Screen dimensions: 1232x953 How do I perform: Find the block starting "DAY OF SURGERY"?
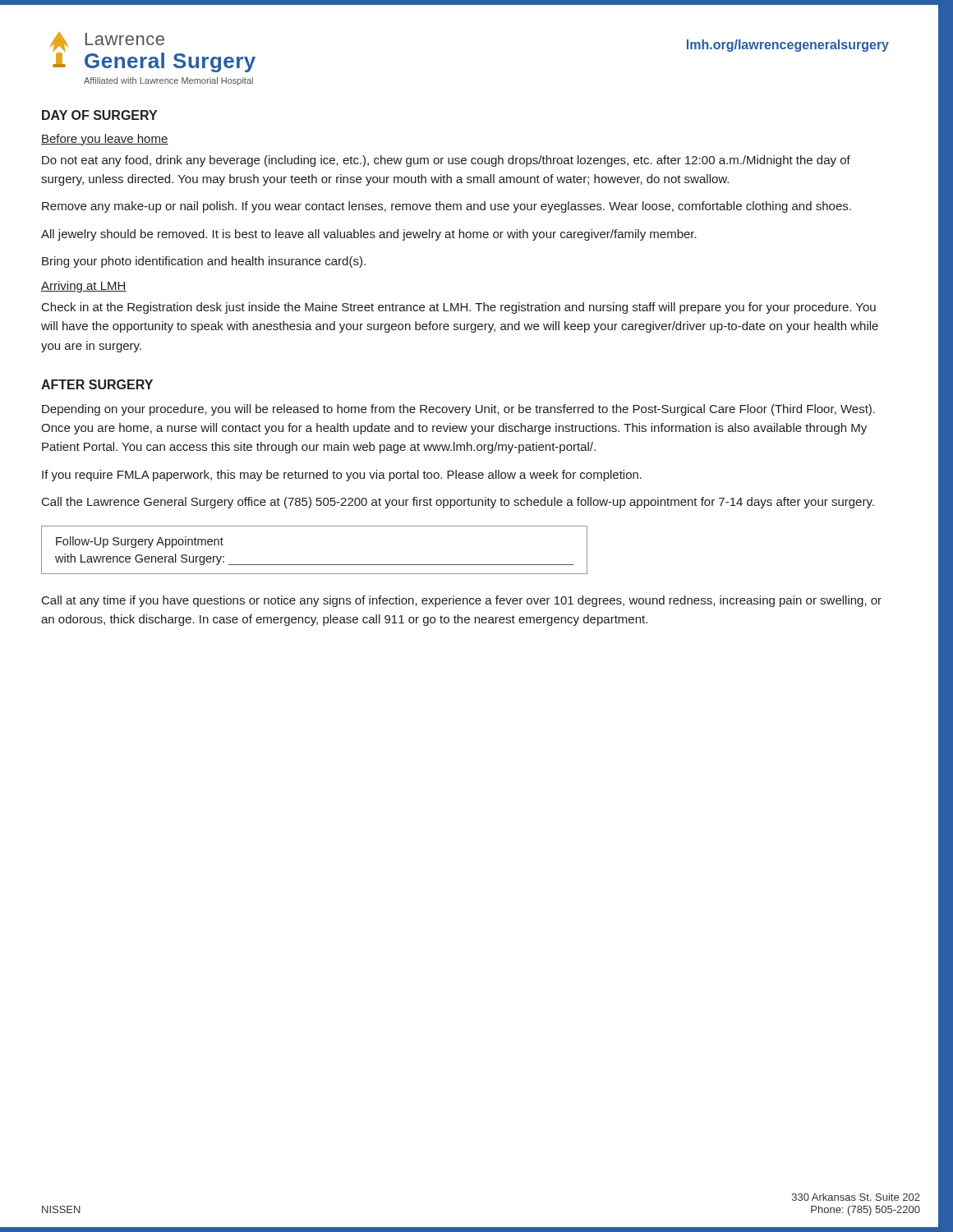point(99,115)
